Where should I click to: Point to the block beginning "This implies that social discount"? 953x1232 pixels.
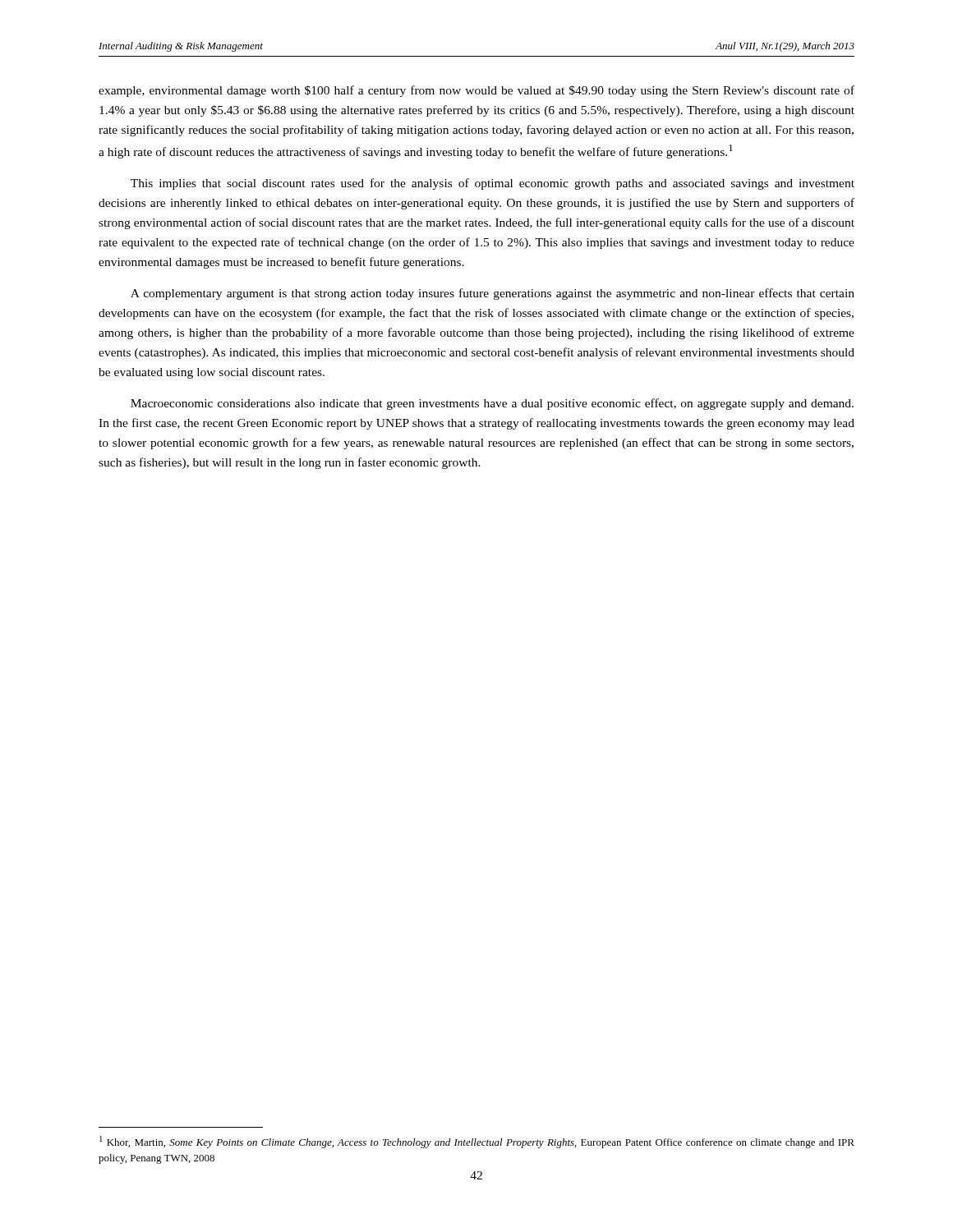pos(476,223)
